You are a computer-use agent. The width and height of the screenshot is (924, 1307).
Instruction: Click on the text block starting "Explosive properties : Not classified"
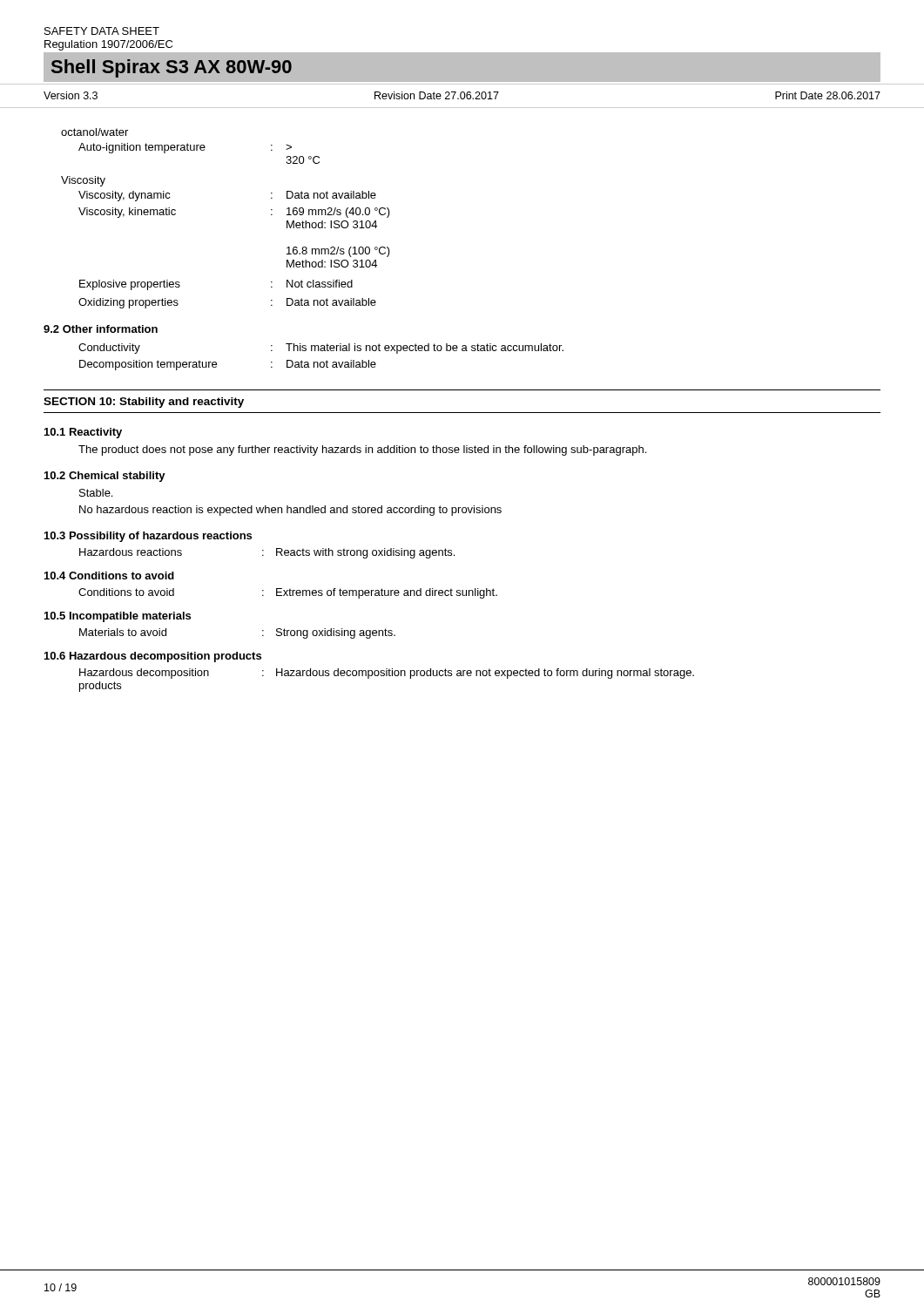coord(132,284)
